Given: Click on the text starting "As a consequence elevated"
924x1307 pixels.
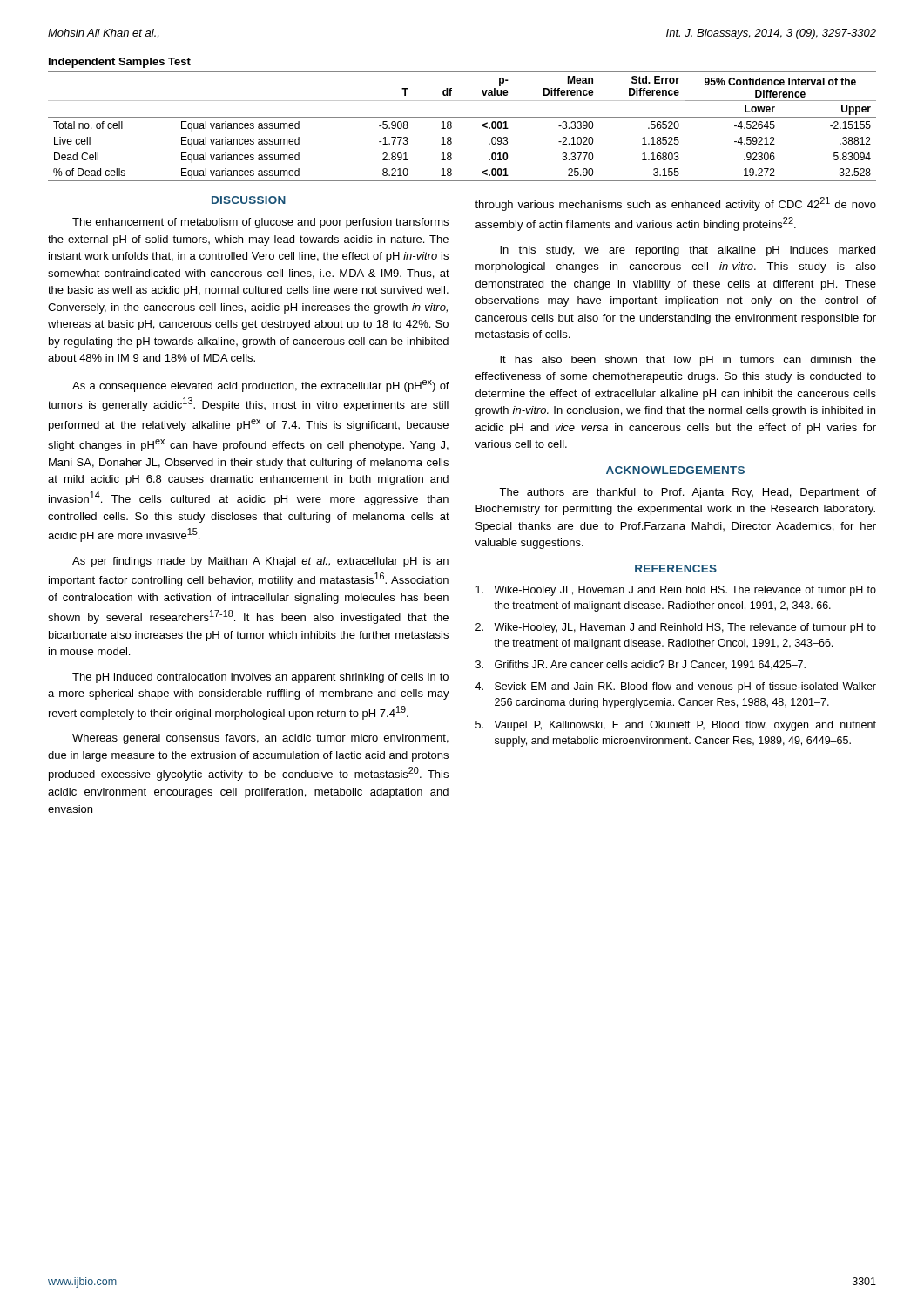Looking at the screenshot, I should click(x=248, y=459).
